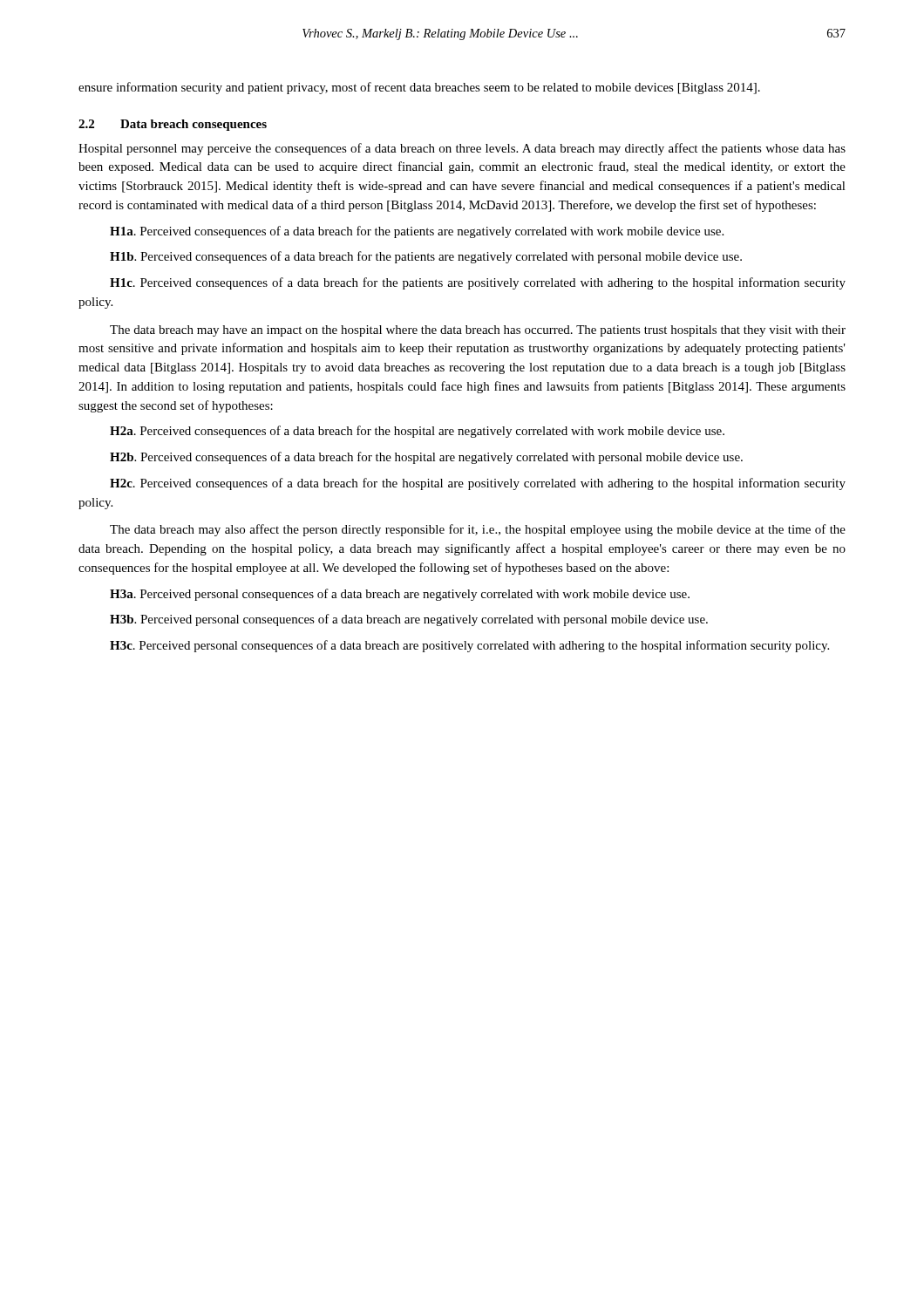The height and width of the screenshot is (1308, 924).
Task: Select the text starting "H2b. Perceived consequences of"
Action: [427, 457]
